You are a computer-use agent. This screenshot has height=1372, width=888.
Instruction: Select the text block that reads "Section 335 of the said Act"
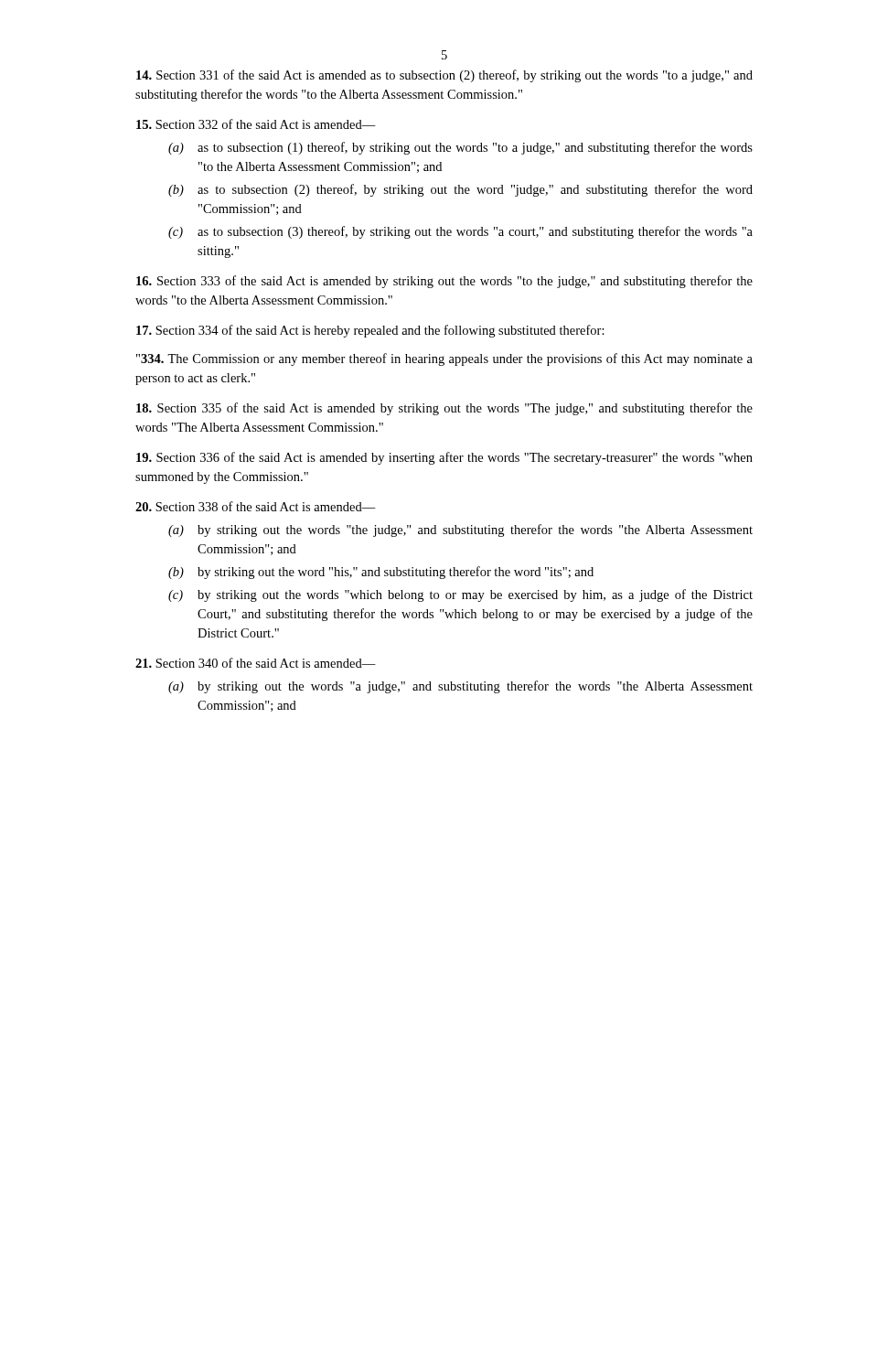coord(444,418)
